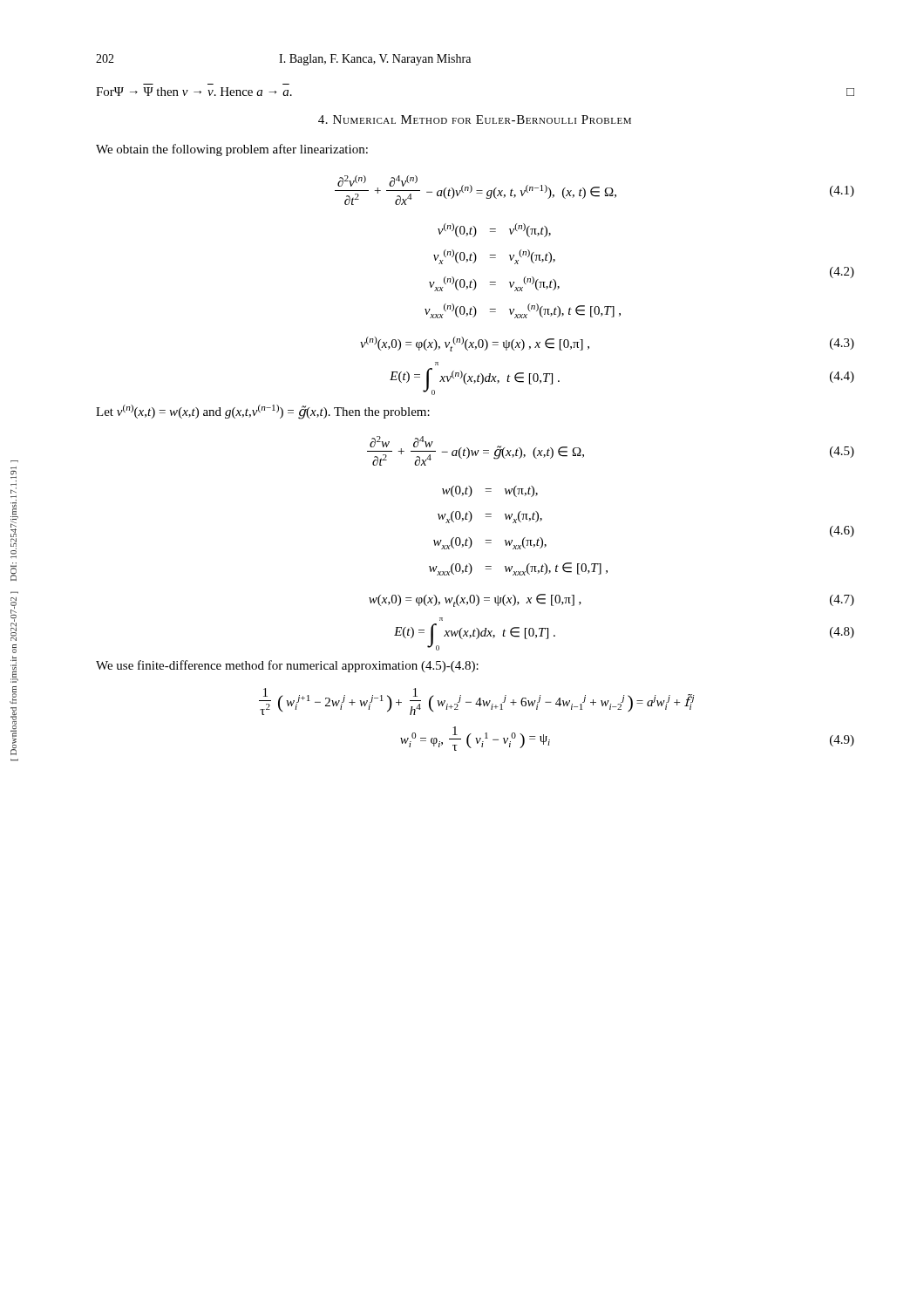Locate the text block that says "We use finite-difference"

[x=288, y=665]
